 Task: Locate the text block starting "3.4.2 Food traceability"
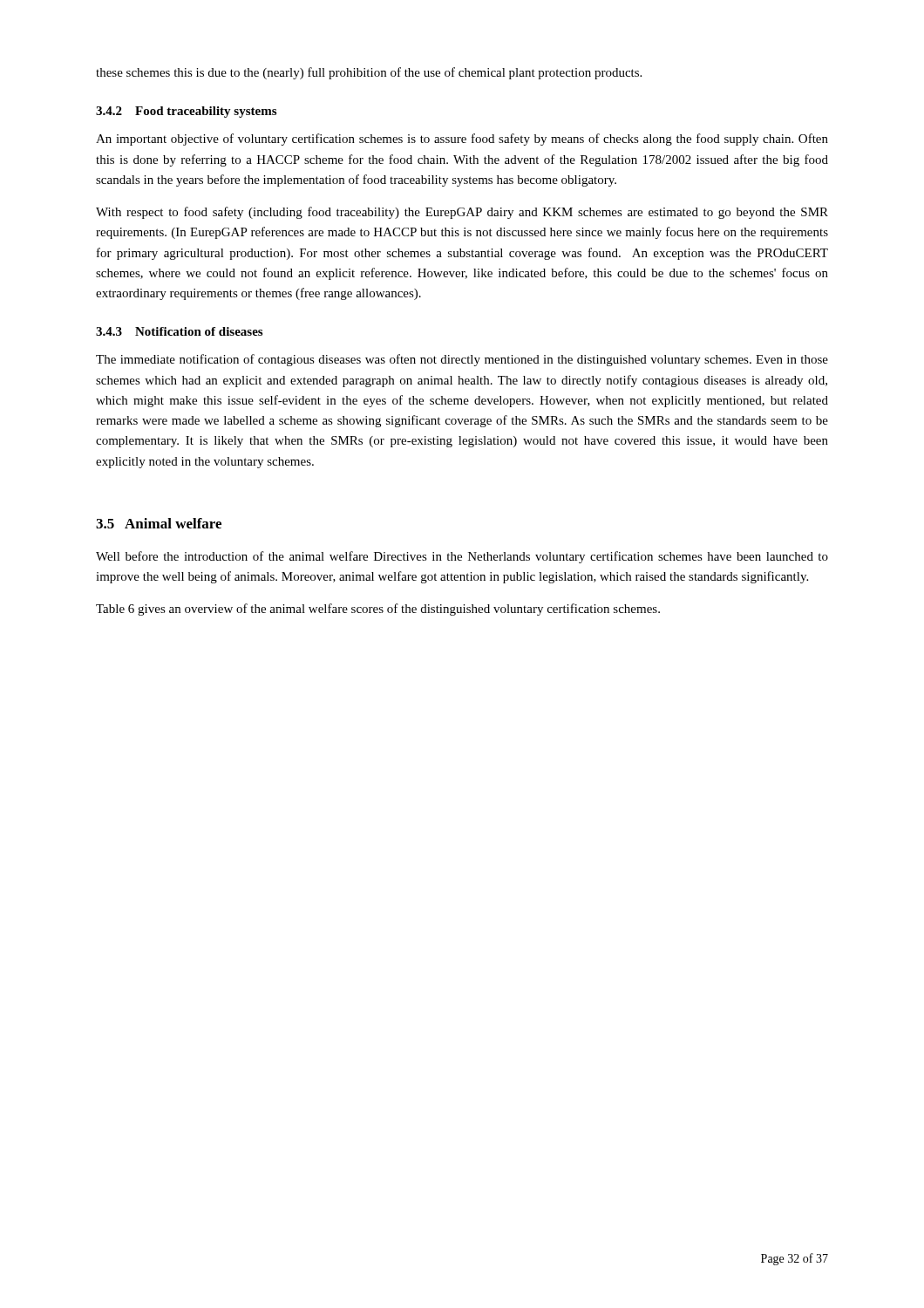click(x=186, y=111)
